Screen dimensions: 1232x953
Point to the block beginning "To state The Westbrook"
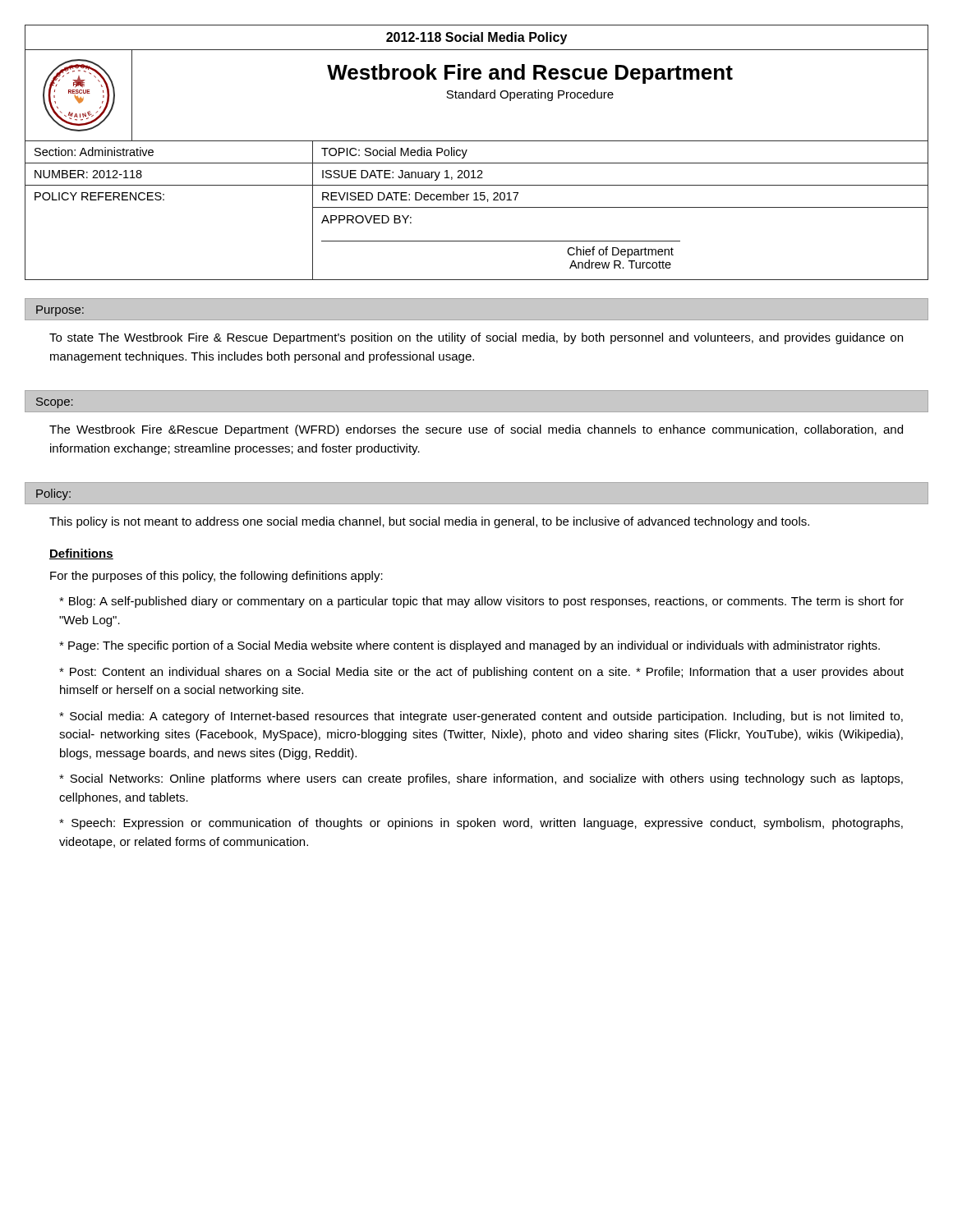476,346
